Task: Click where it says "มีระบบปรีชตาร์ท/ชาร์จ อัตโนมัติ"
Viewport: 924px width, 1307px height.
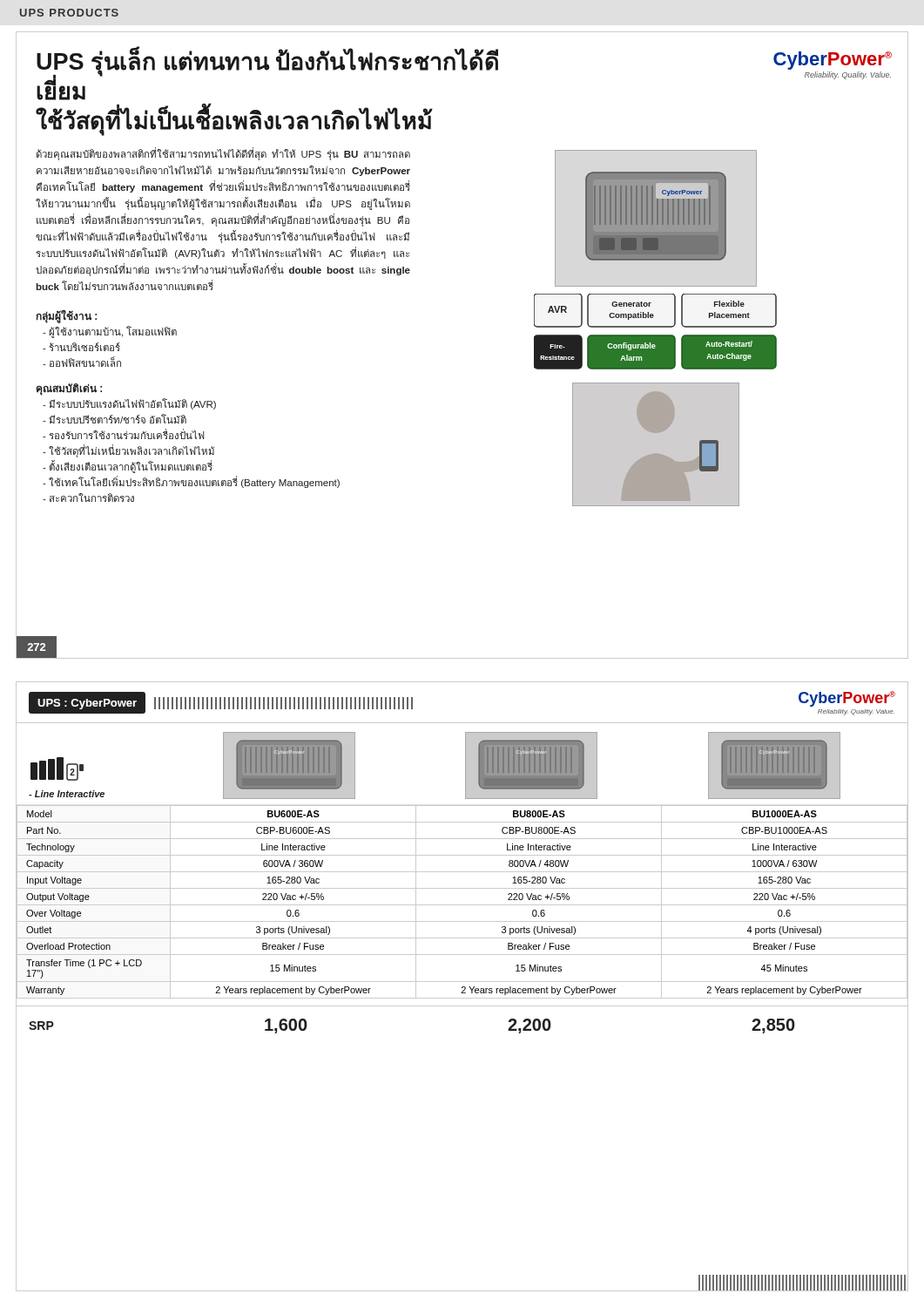Action: tap(115, 420)
